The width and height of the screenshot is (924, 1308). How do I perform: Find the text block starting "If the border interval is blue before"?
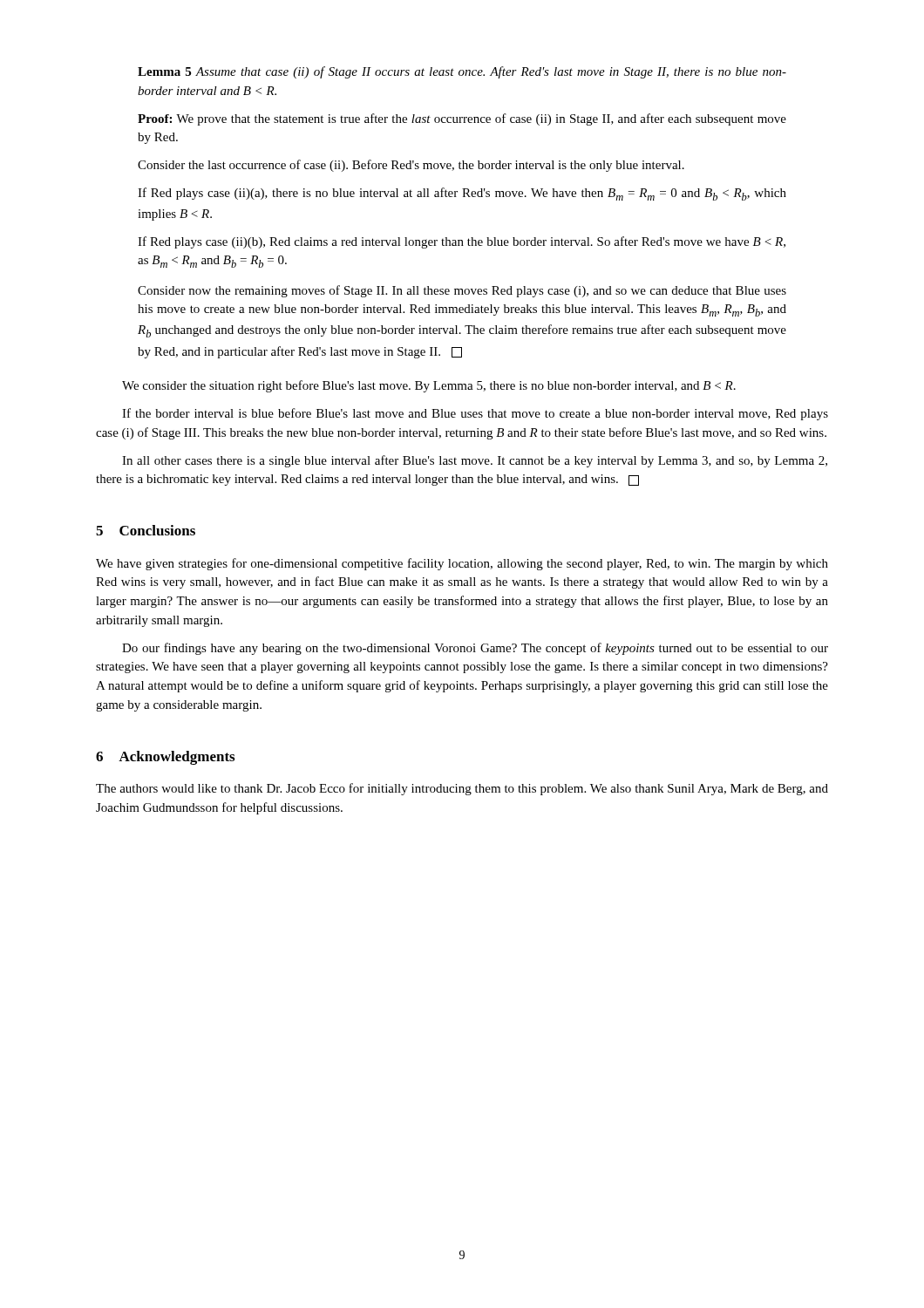pos(462,424)
